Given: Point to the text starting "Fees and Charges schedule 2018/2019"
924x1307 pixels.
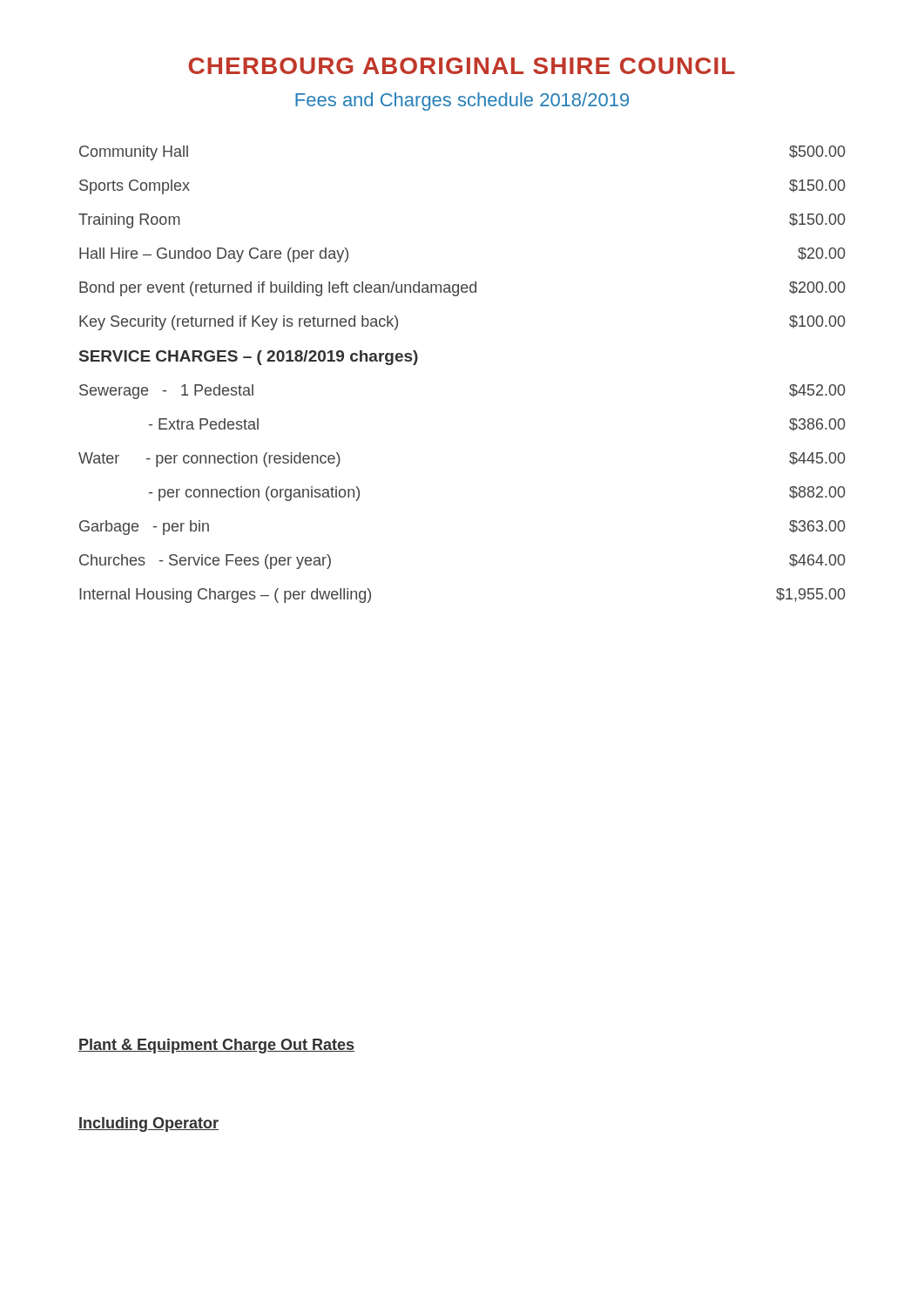Looking at the screenshot, I should coord(462,100).
